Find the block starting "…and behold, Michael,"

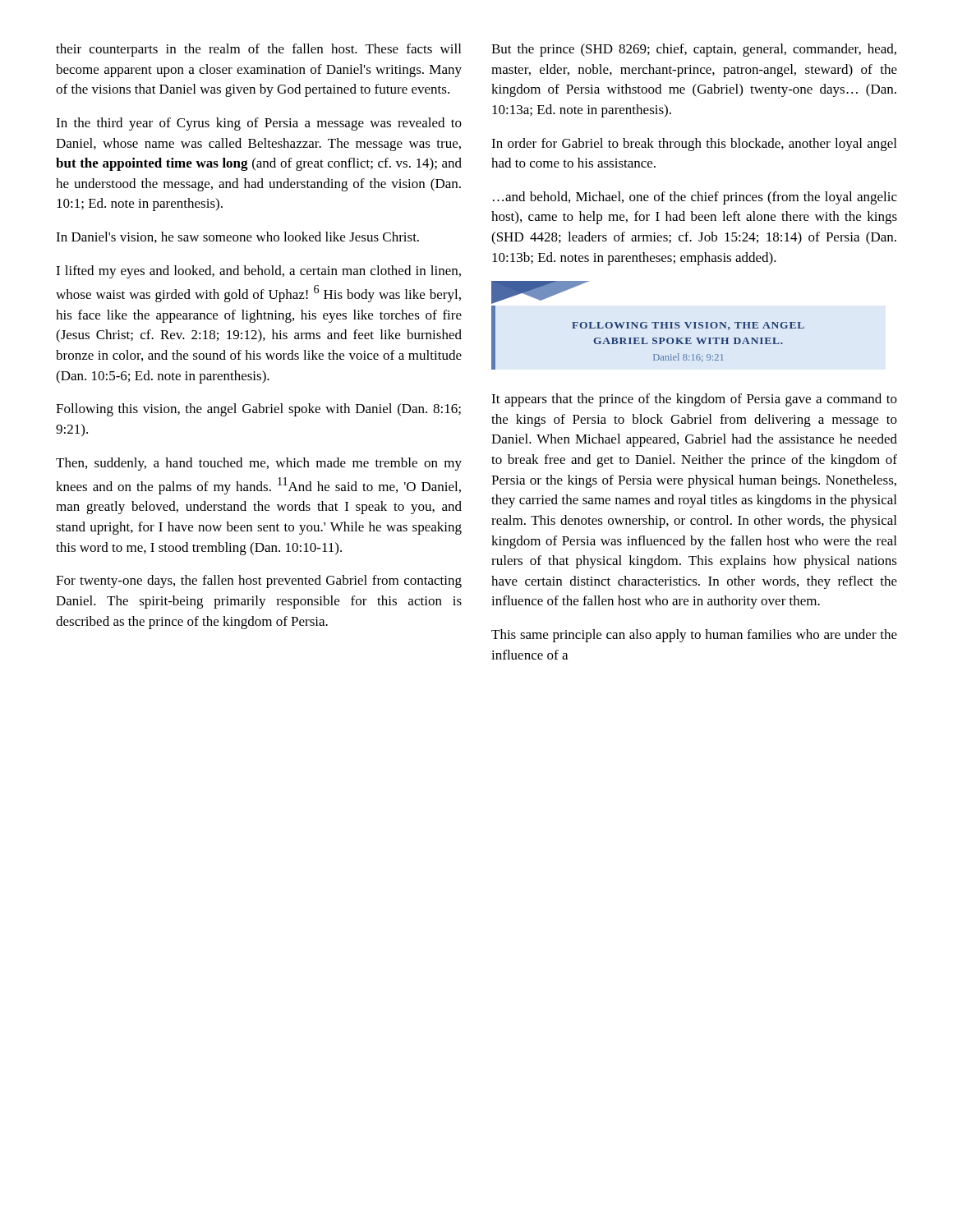(694, 228)
